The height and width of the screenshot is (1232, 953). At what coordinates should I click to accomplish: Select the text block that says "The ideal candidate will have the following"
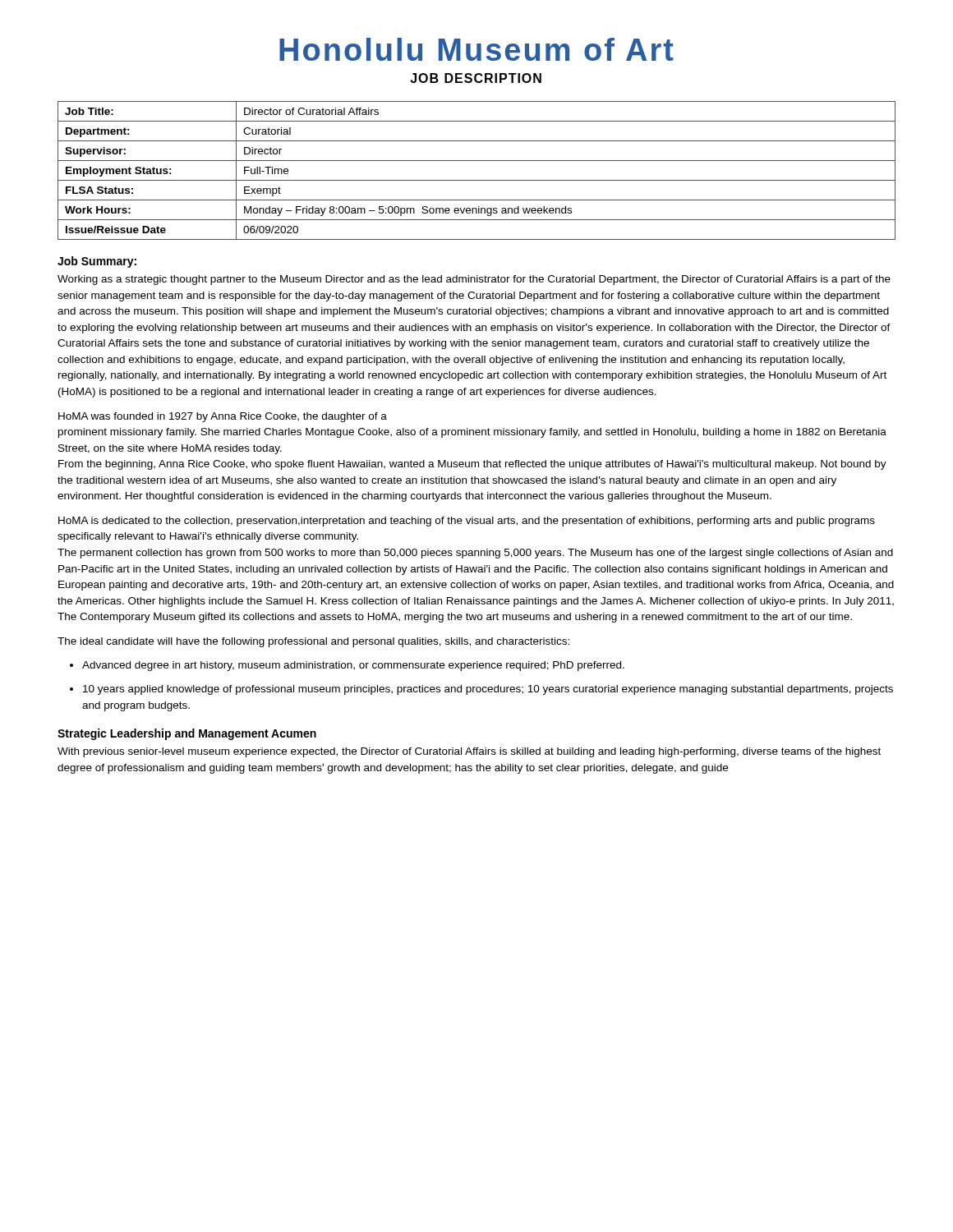(314, 641)
